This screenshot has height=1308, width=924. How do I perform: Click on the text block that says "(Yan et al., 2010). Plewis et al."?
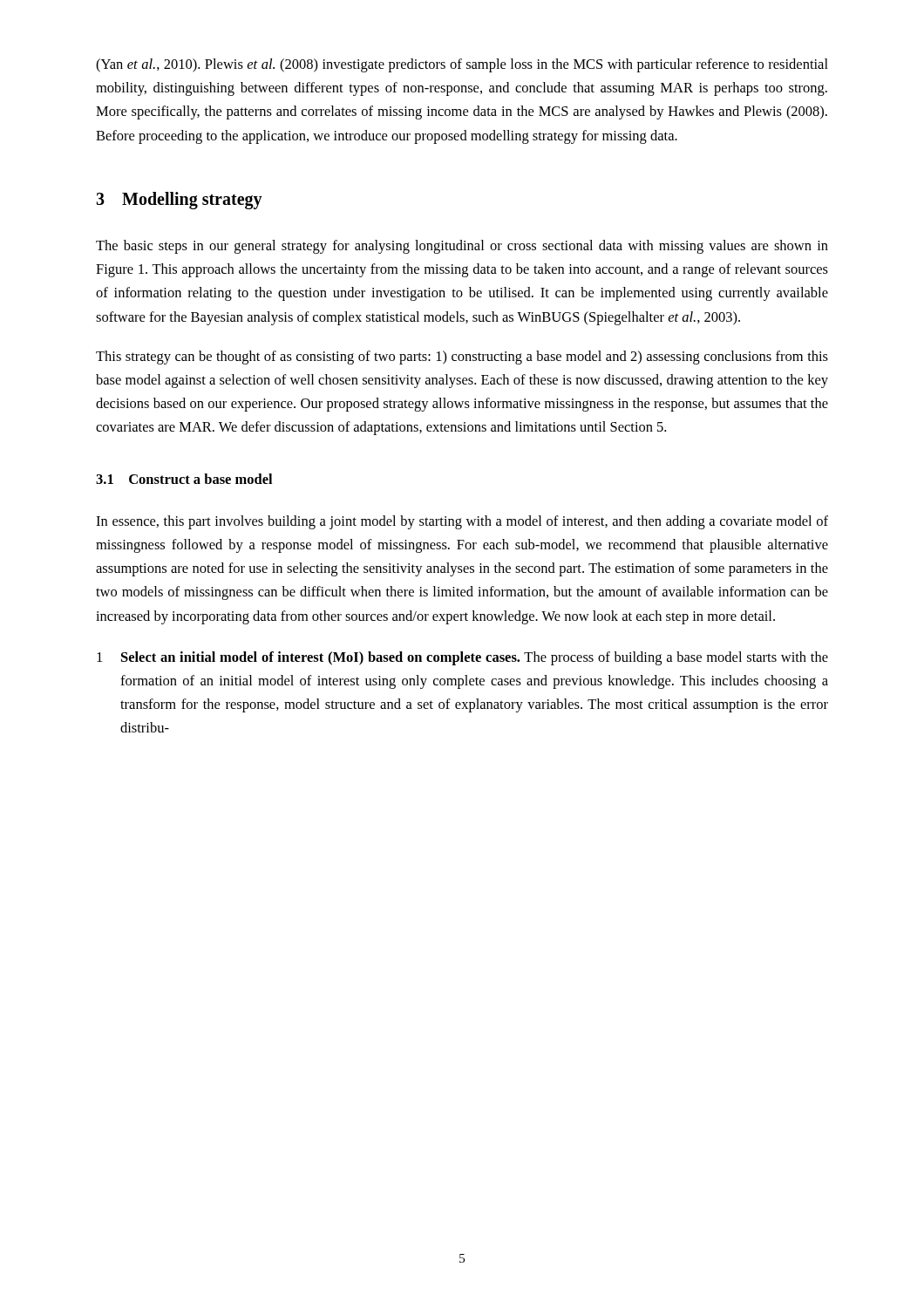(462, 100)
